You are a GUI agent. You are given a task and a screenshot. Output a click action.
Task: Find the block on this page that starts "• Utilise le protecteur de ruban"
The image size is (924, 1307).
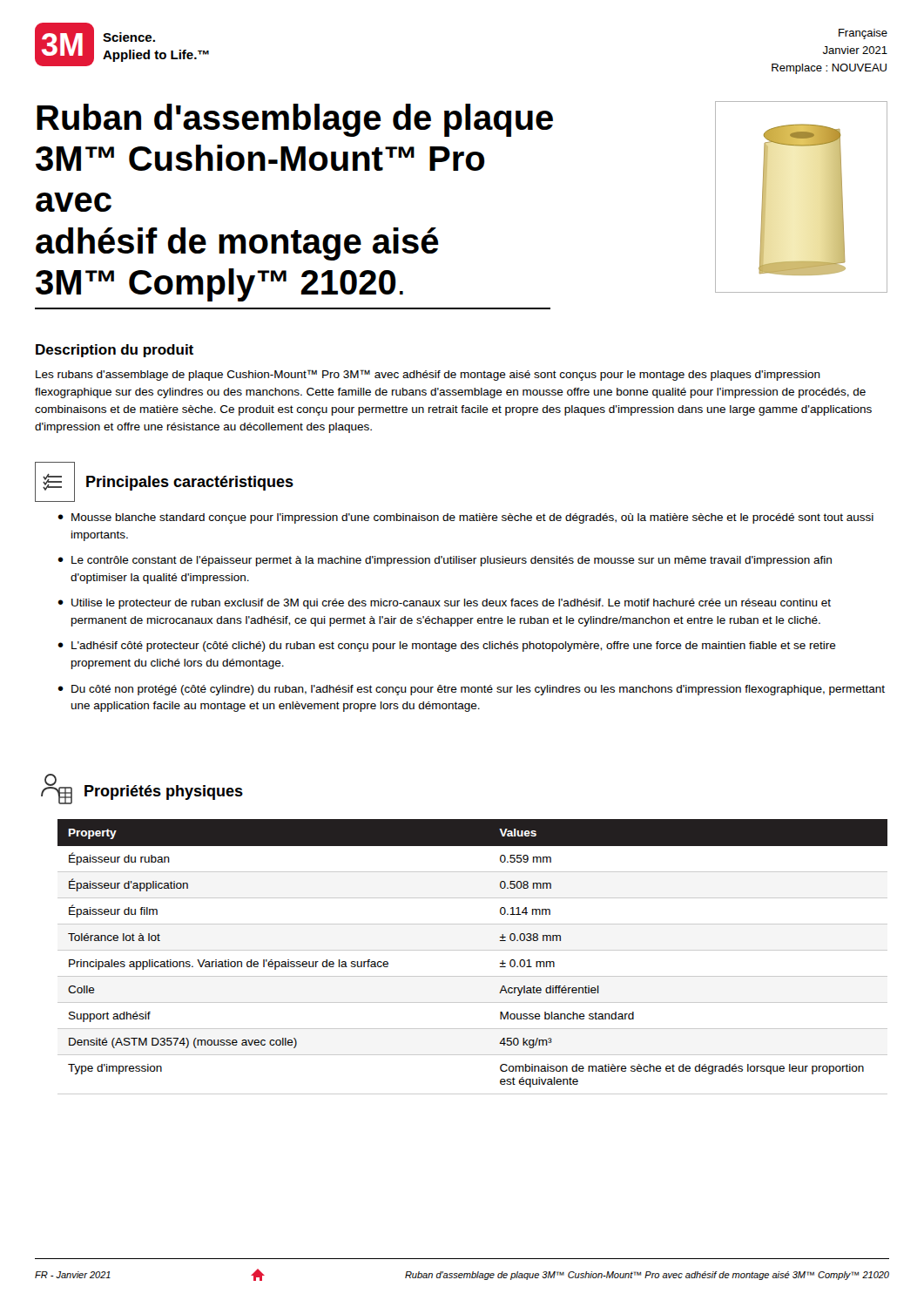[x=472, y=611]
